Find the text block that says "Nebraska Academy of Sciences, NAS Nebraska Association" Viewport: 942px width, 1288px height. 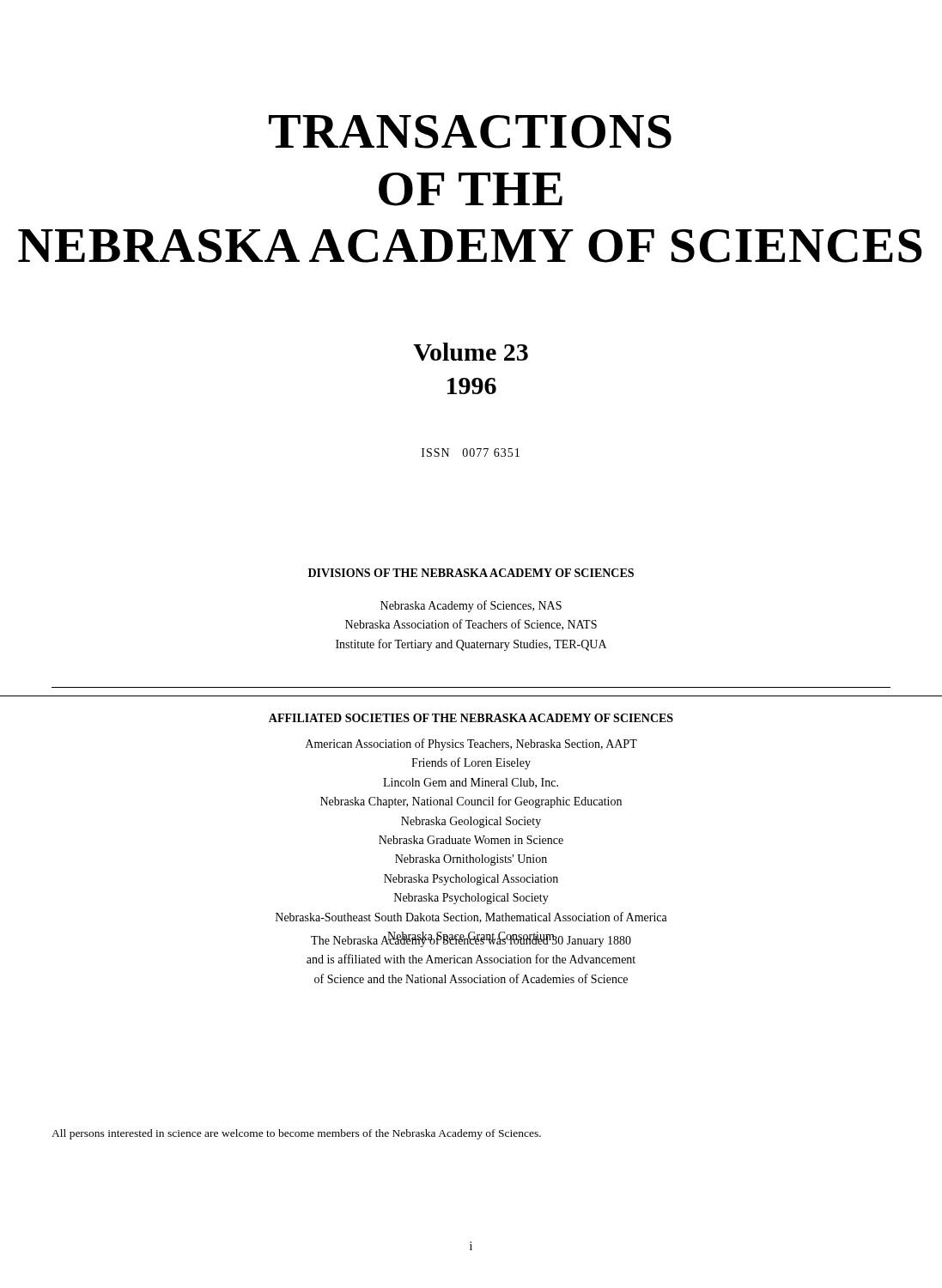[471, 626]
